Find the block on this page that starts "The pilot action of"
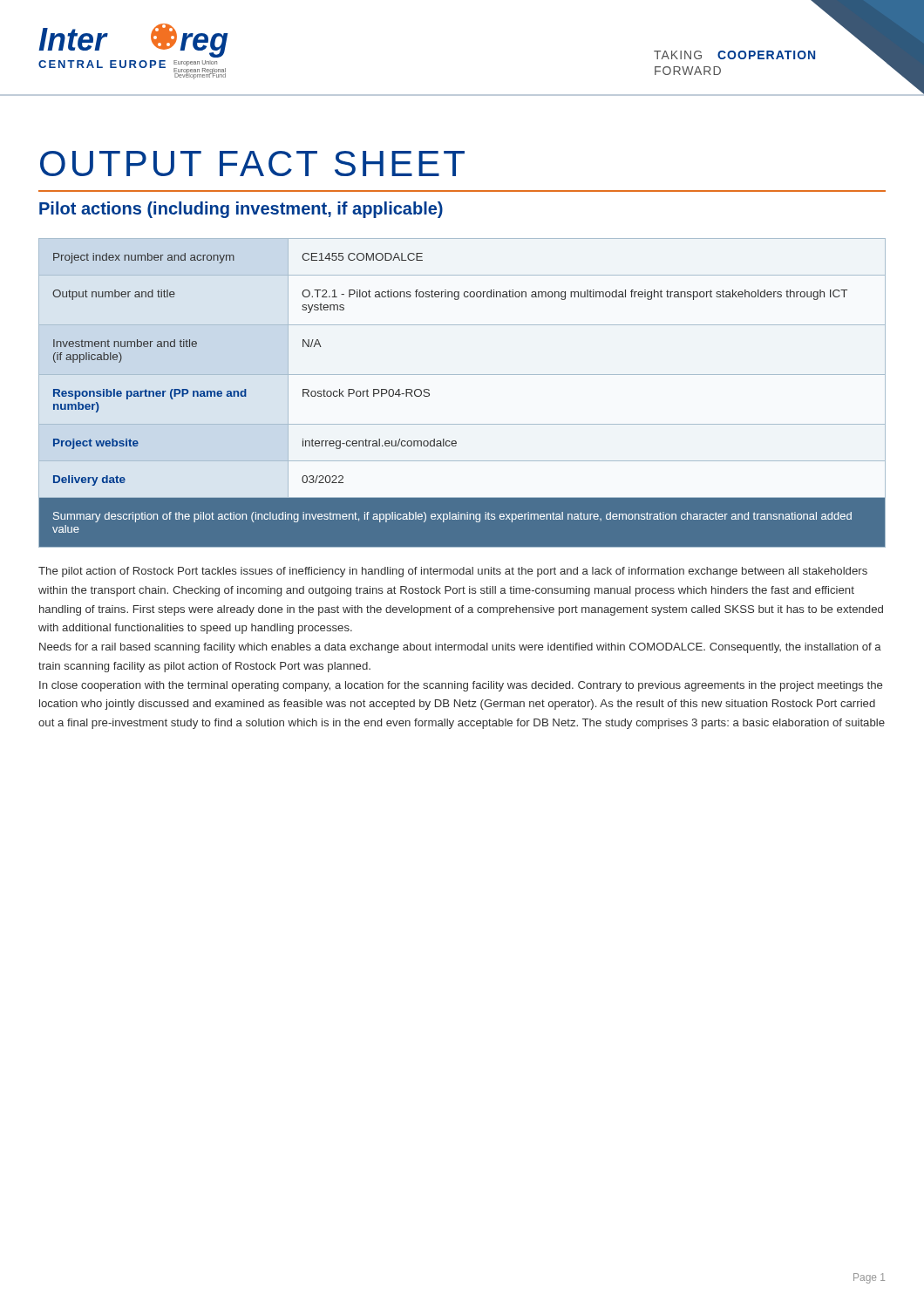 (462, 647)
